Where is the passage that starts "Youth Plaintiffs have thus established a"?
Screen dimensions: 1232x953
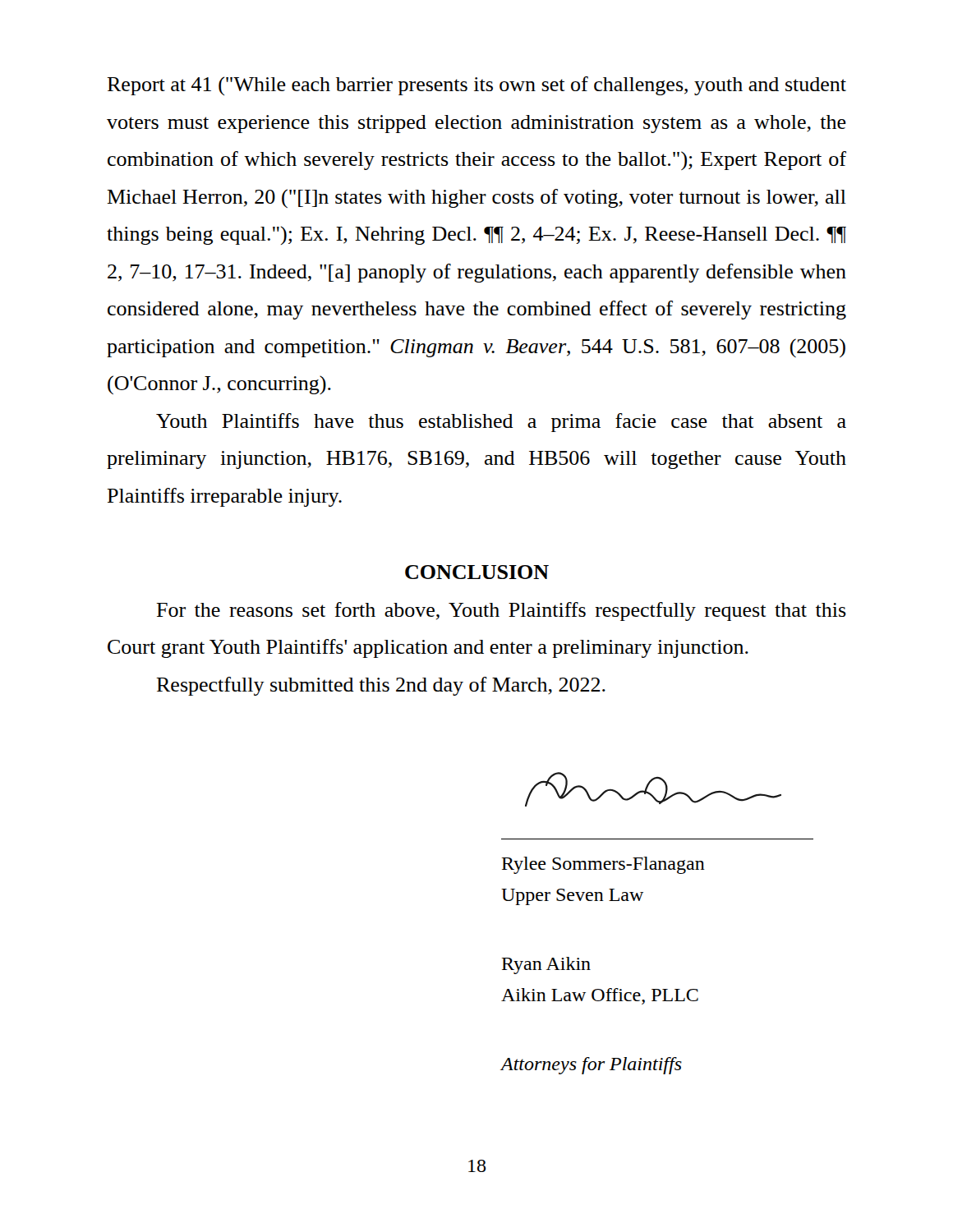tap(476, 458)
